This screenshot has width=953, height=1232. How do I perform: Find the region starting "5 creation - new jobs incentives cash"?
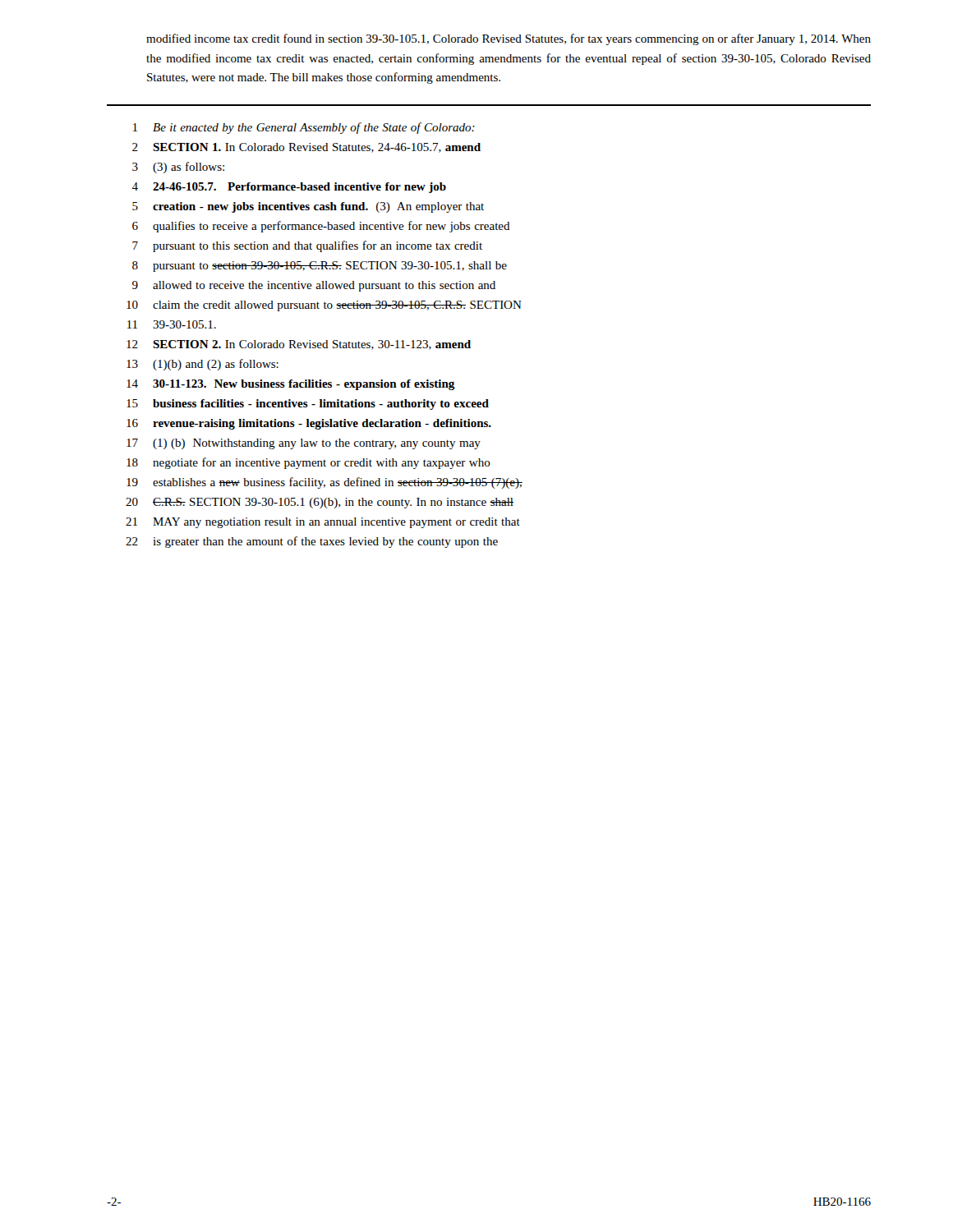pos(489,206)
